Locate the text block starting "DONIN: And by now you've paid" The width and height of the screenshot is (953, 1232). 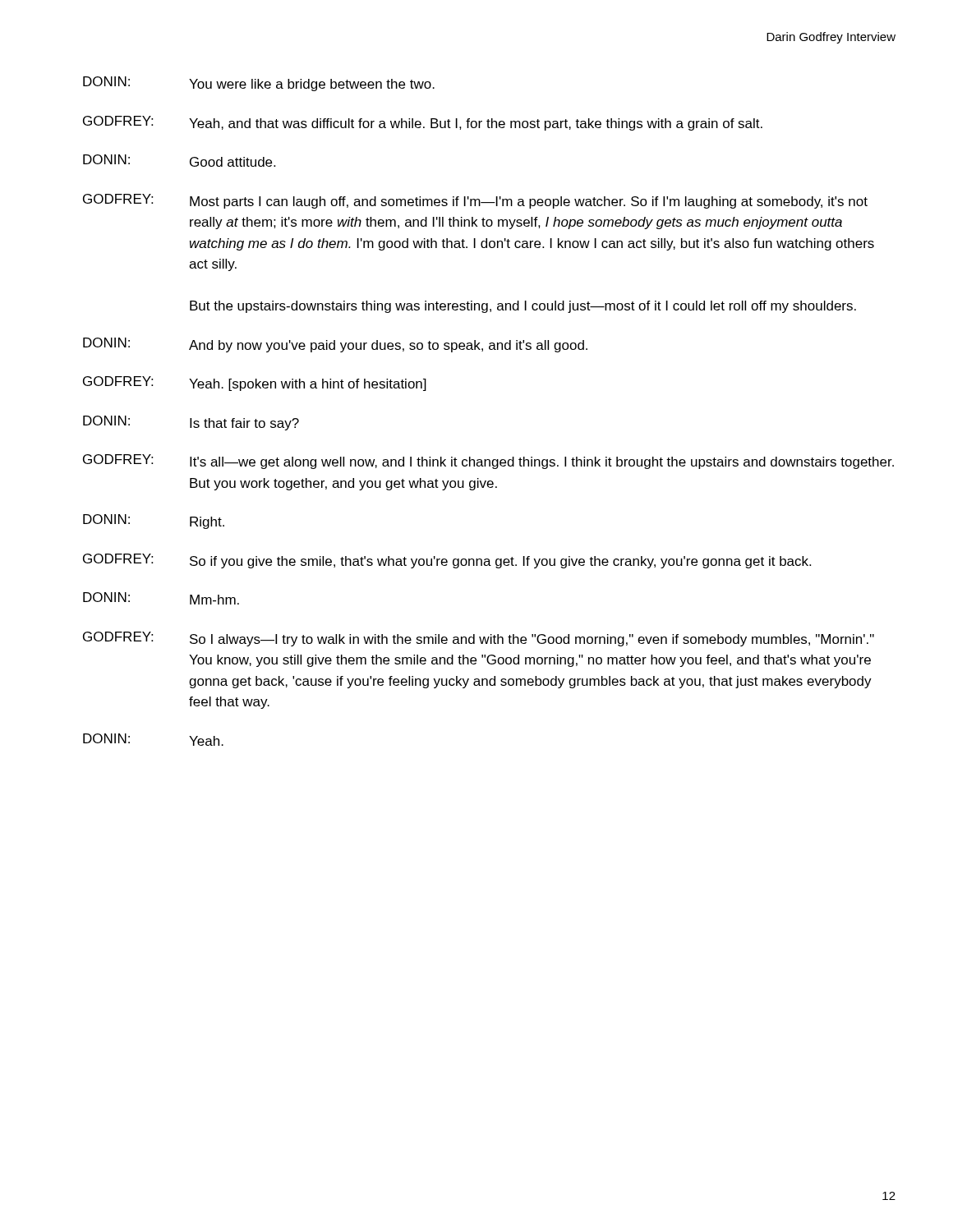(489, 345)
